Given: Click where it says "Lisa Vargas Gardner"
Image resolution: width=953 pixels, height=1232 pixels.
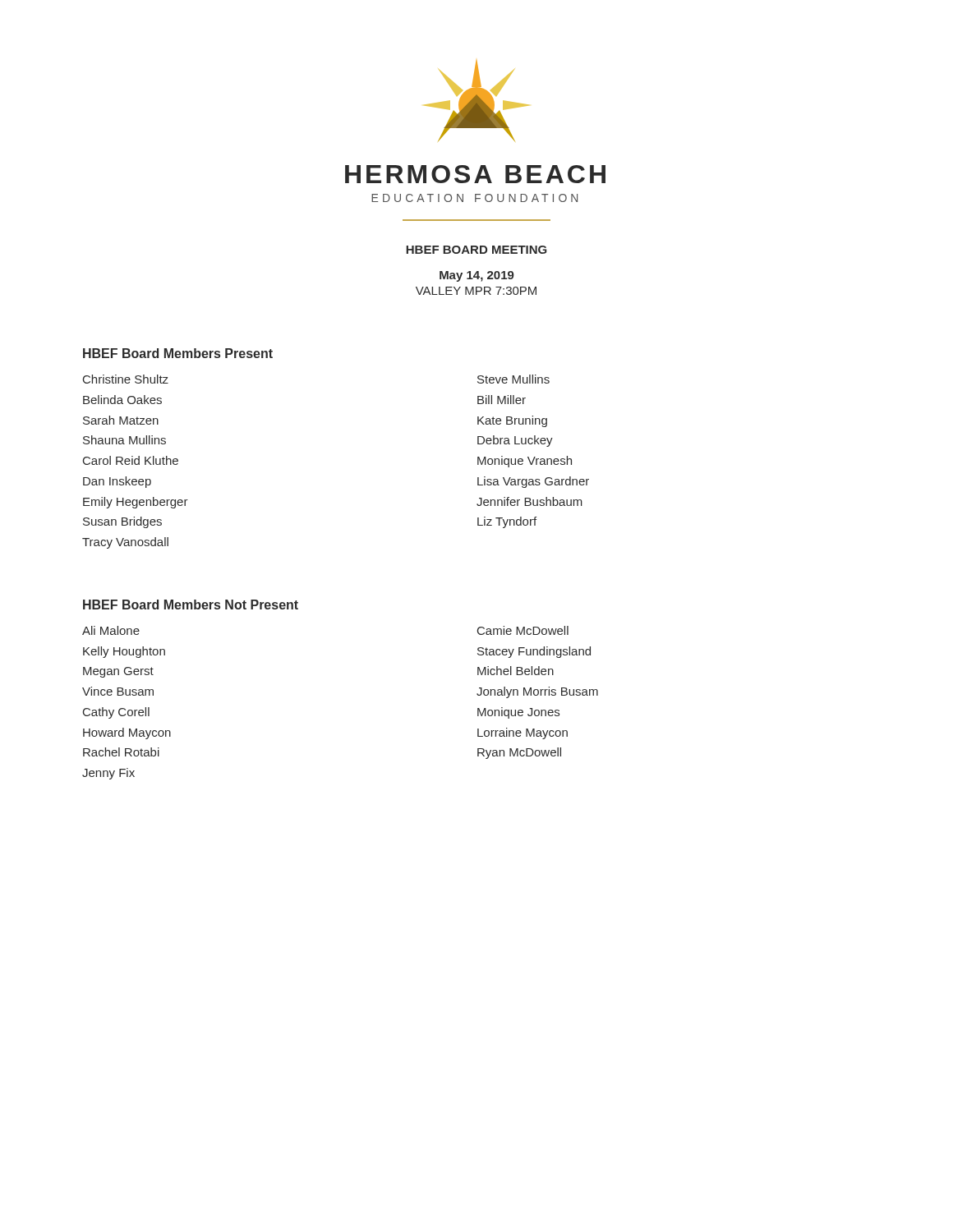Looking at the screenshot, I should (x=533, y=481).
